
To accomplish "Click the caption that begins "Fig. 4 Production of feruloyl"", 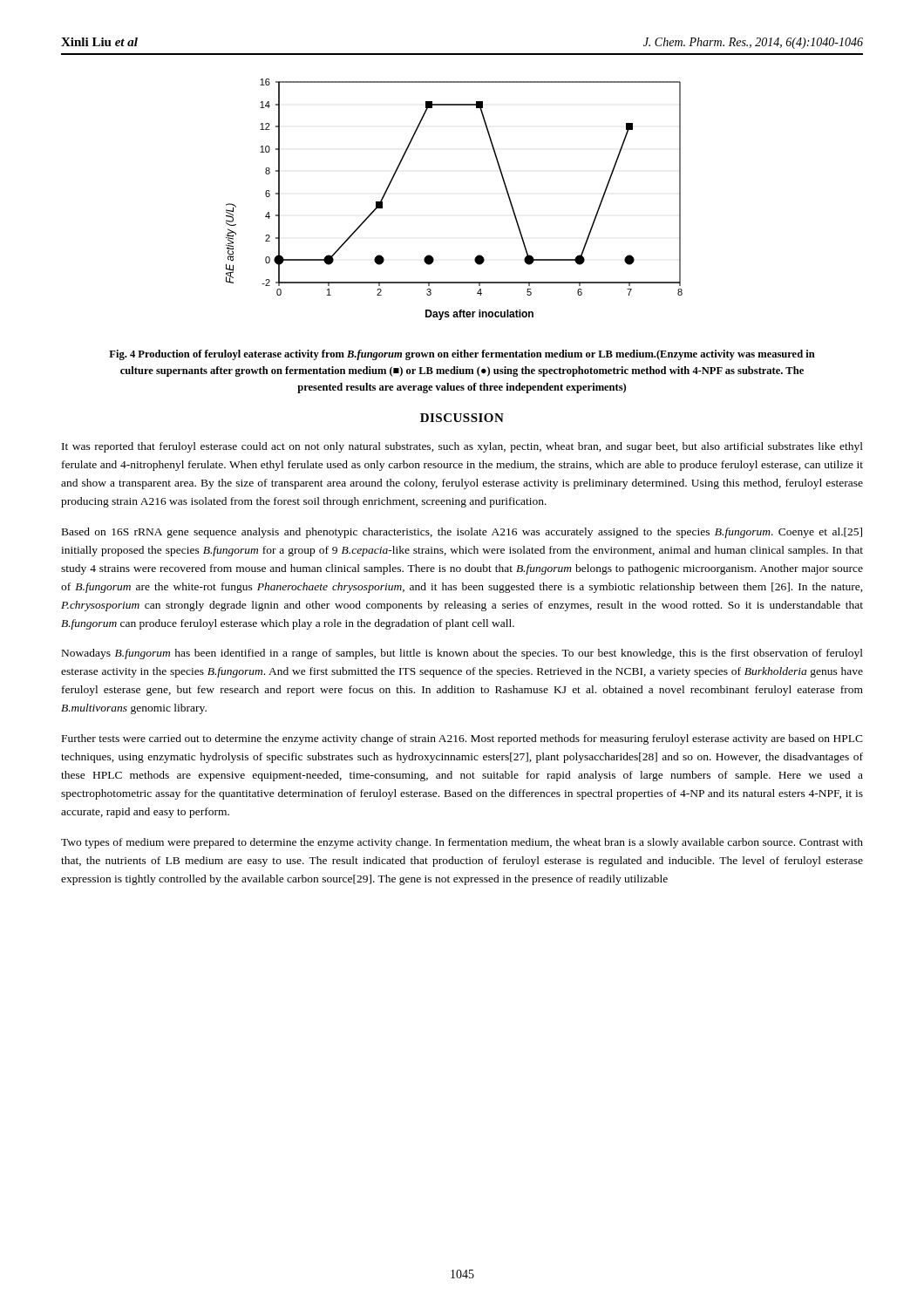I will point(462,370).
